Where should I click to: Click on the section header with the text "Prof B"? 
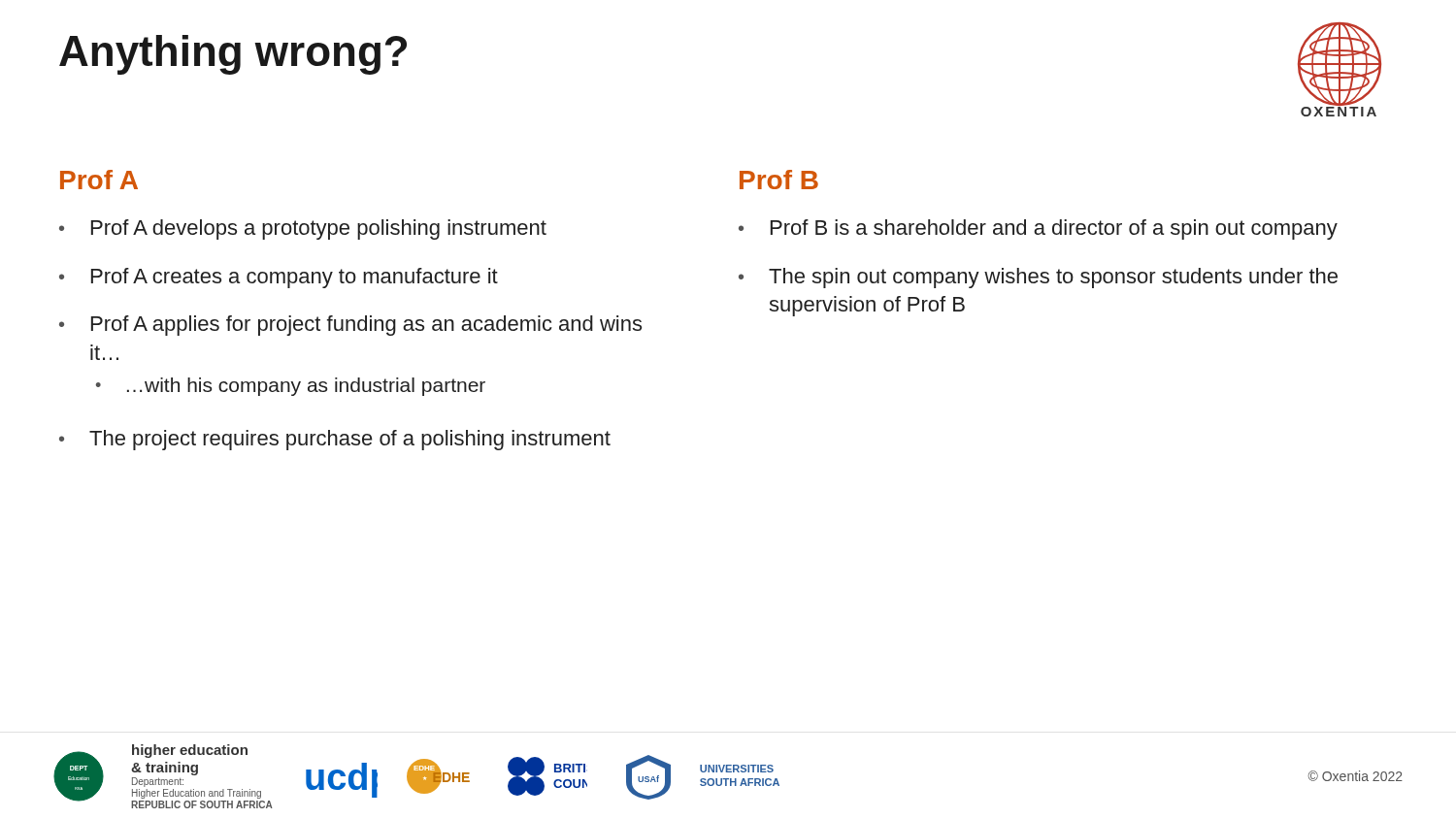click(779, 180)
